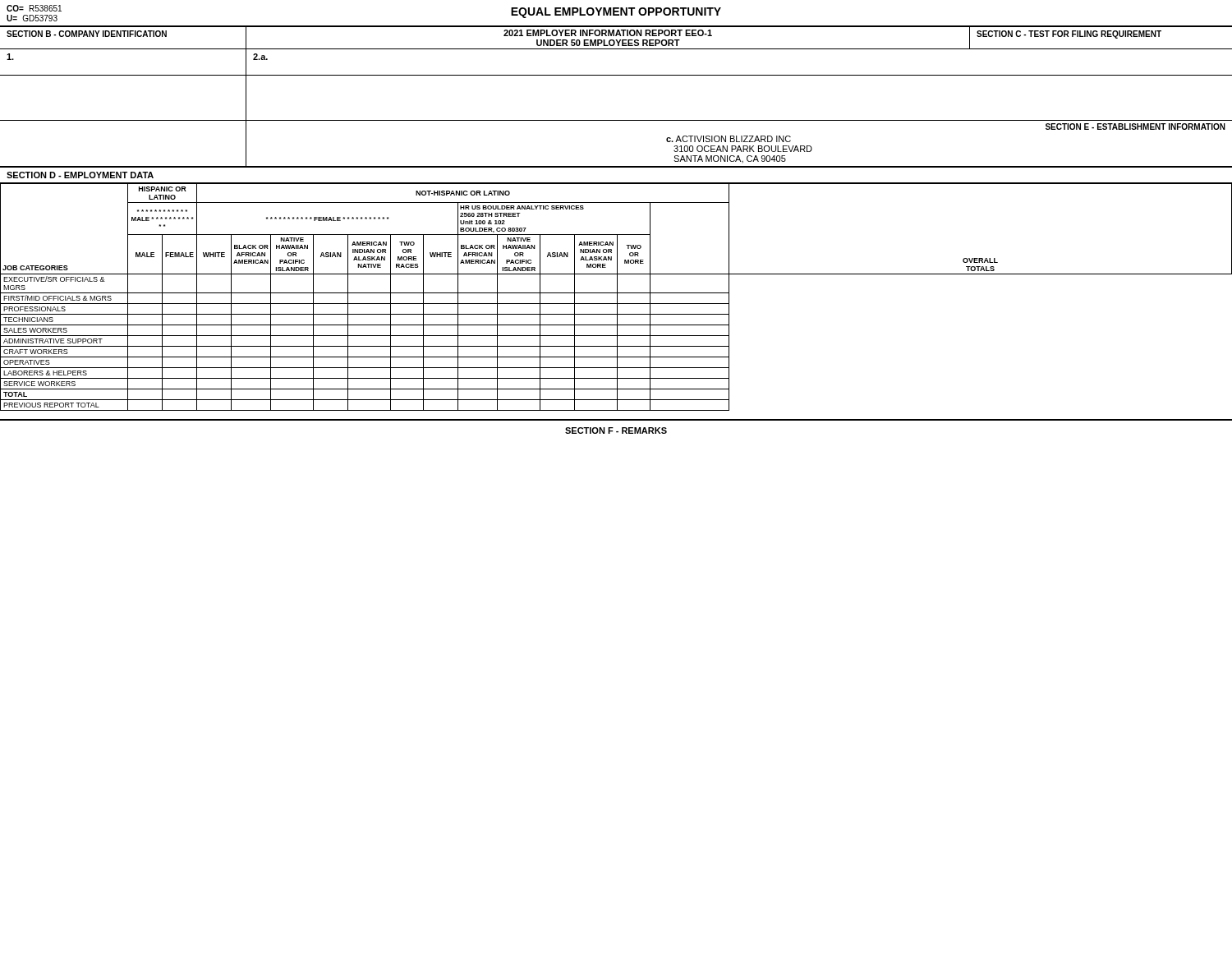Find the section header that says "SECTION C - TEST FOR FILING"

pos(1069,34)
